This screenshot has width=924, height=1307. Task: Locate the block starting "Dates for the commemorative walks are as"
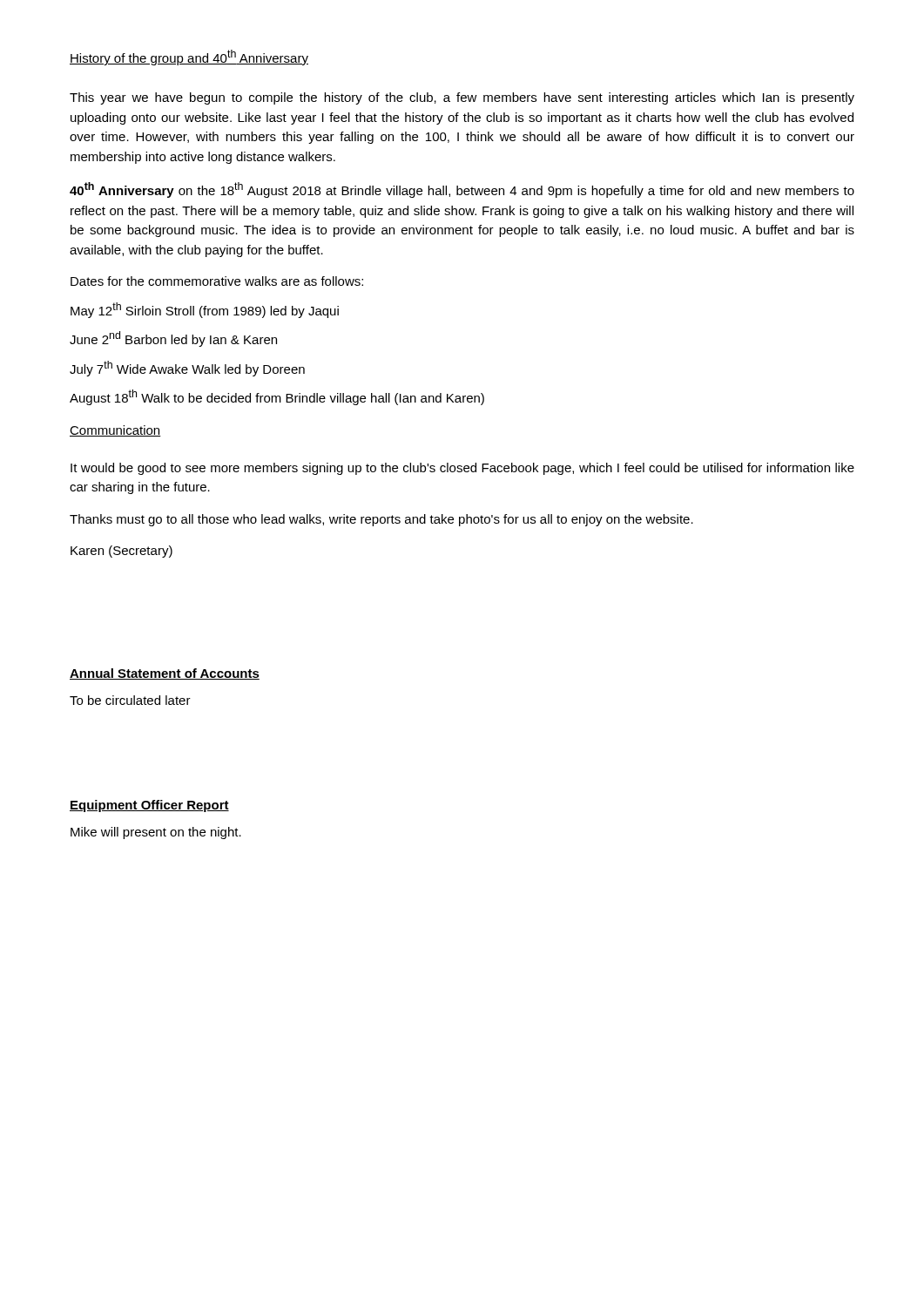point(217,281)
